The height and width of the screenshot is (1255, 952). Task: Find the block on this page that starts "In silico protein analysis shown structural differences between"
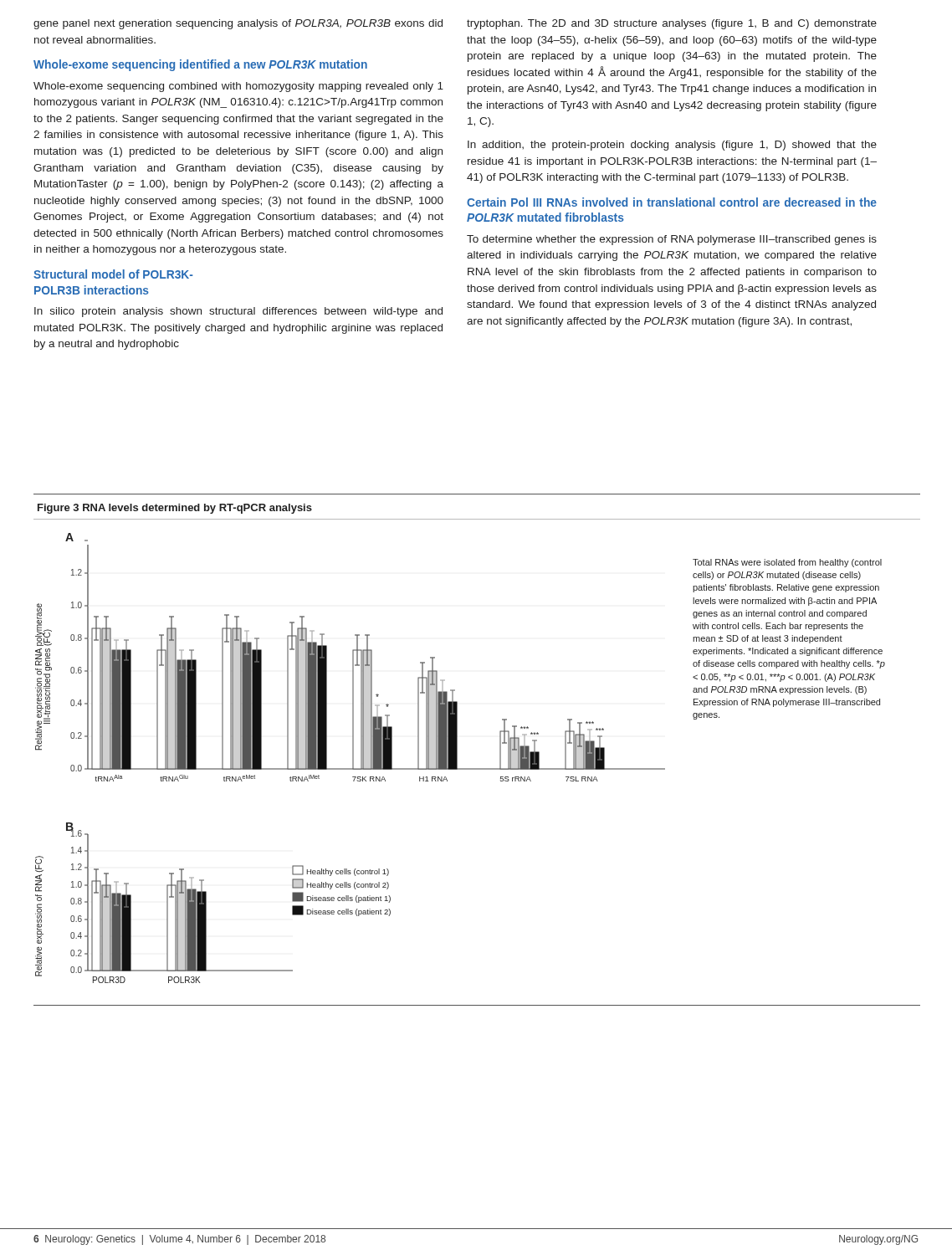[x=238, y=328]
